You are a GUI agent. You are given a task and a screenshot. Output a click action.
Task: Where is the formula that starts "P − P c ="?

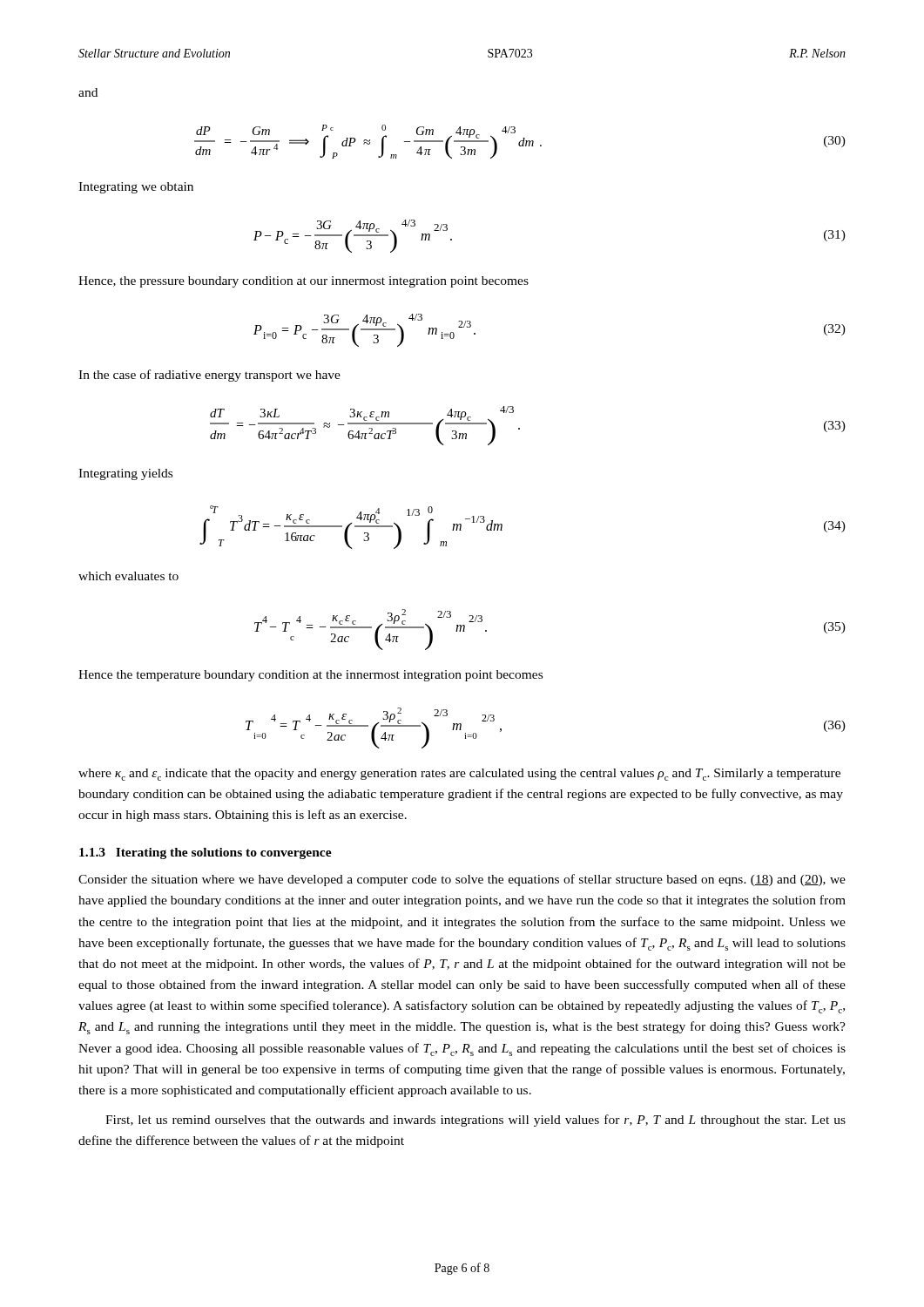click(x=348, y=236)
